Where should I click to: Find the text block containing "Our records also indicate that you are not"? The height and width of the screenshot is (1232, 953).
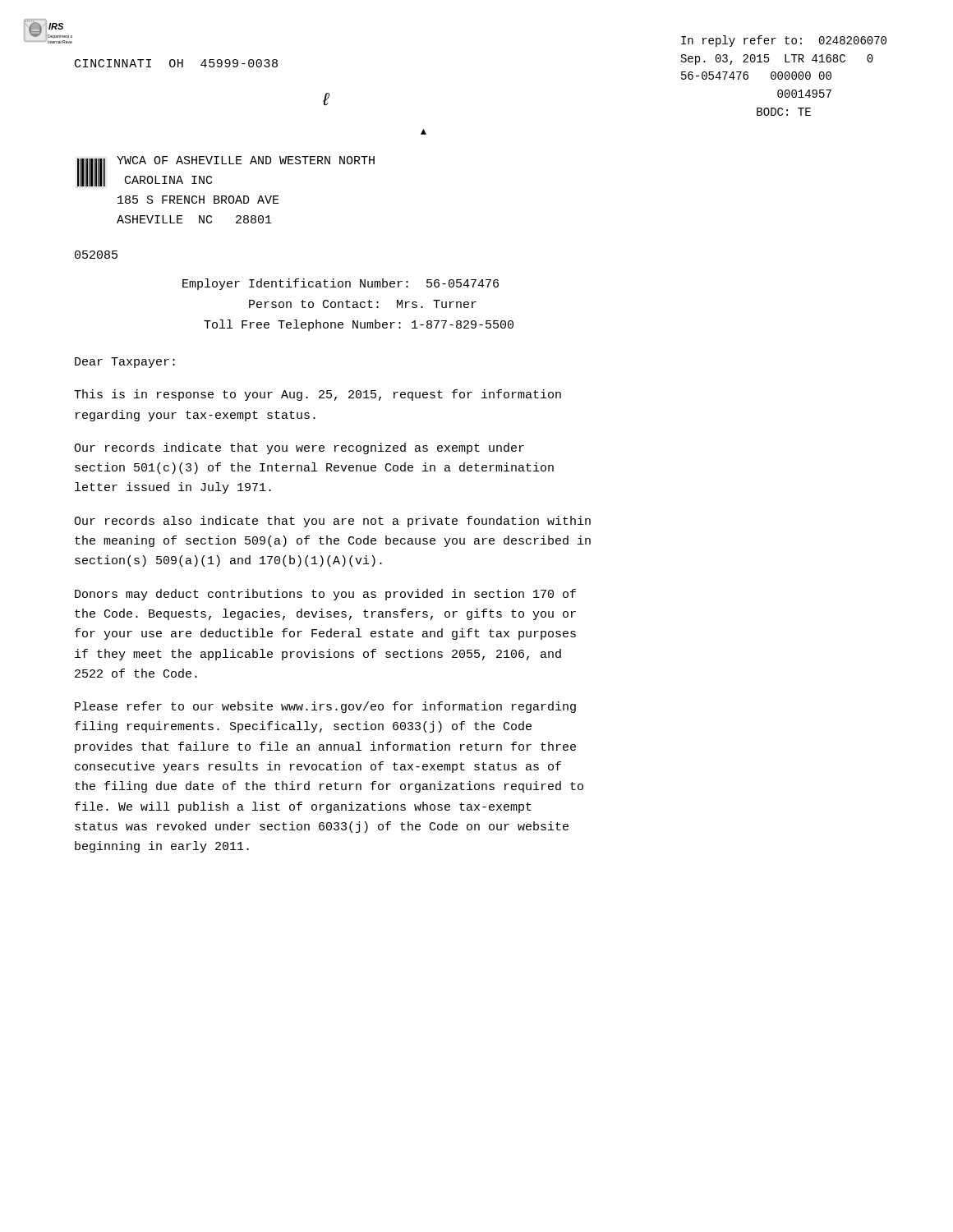pos(333,542)
